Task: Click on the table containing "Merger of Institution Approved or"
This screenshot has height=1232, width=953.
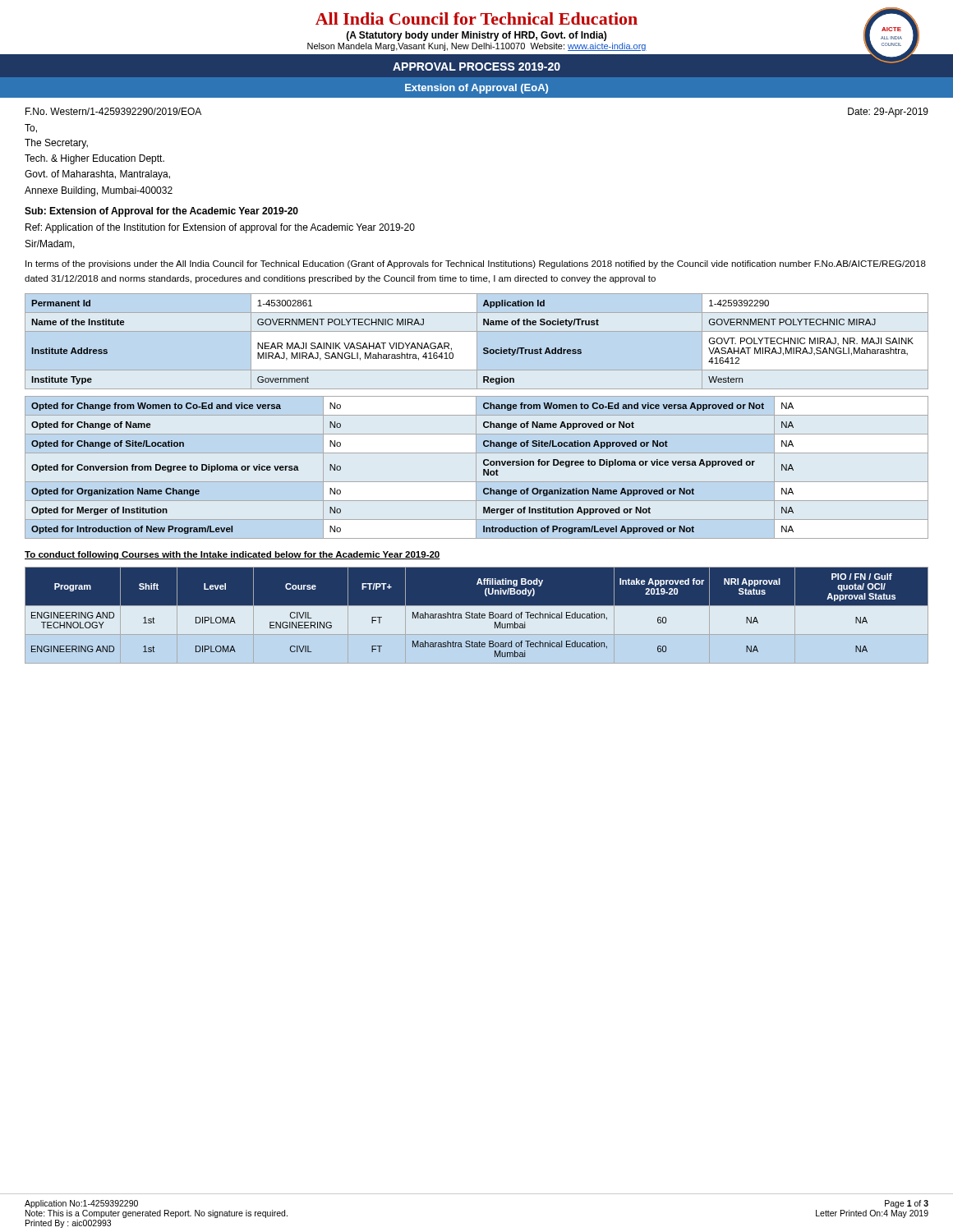Action: (476, 467)
